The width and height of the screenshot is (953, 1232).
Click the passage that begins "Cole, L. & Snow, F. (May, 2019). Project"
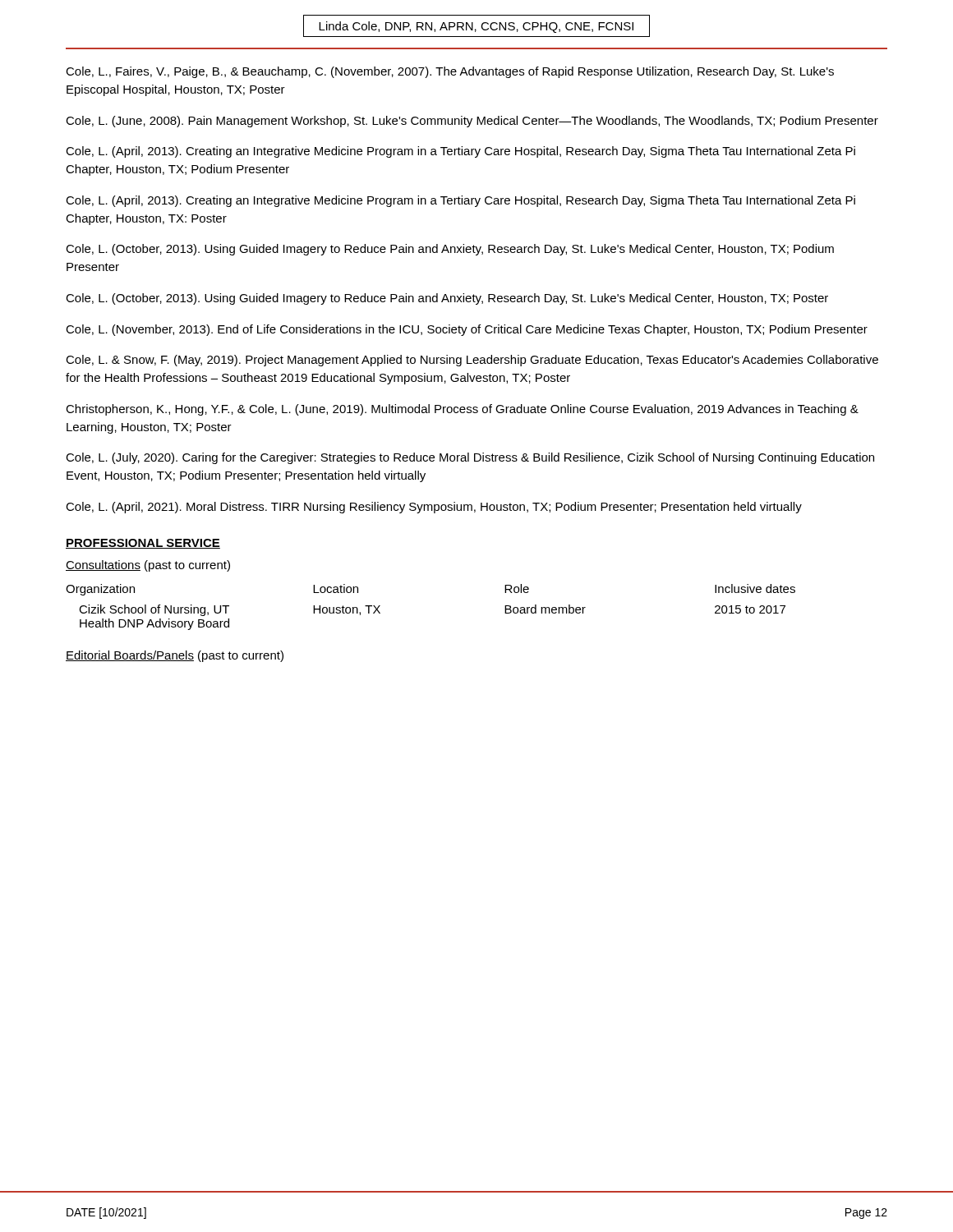click(472, 368)
